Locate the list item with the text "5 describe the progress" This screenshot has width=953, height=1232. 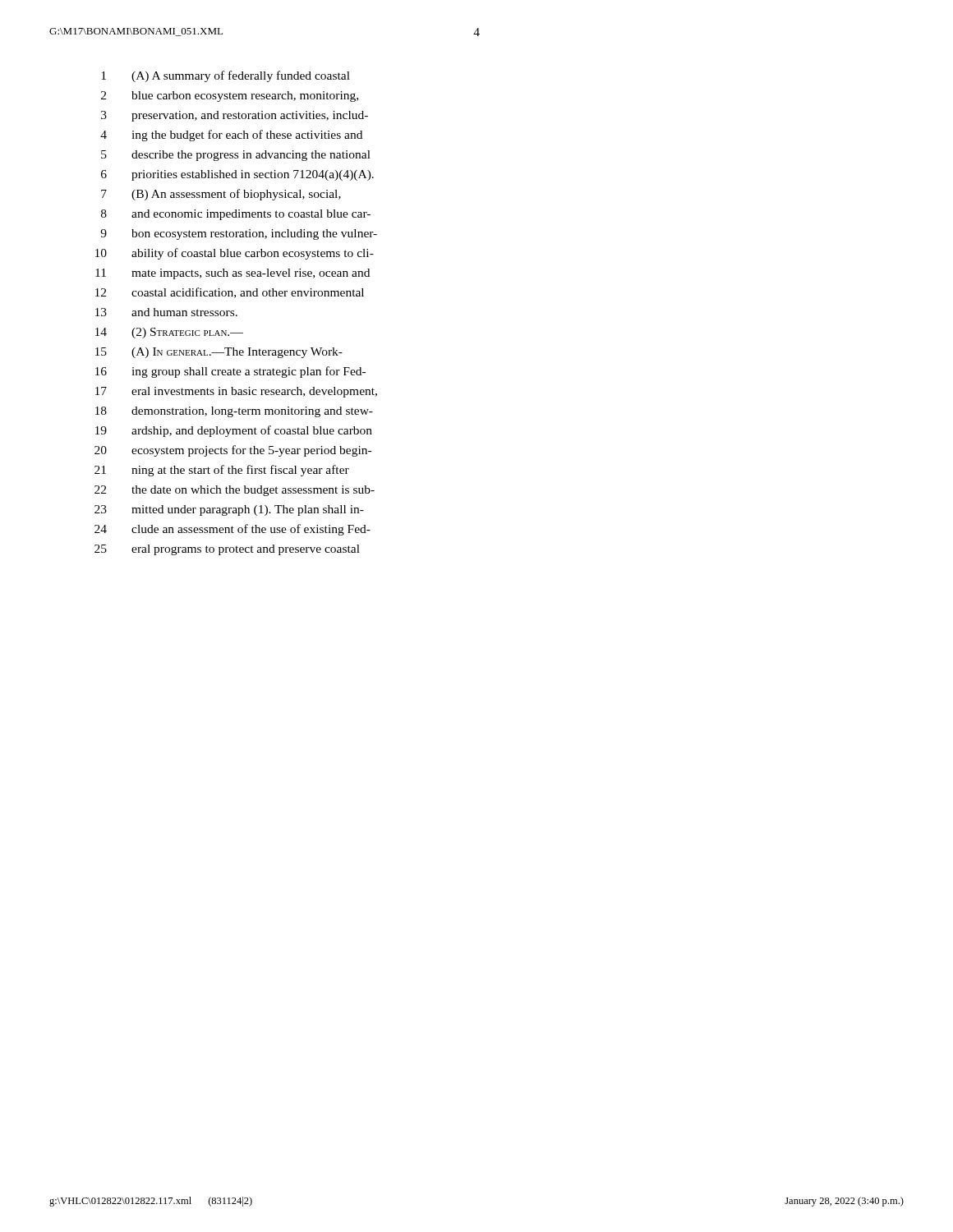point(236,156)
